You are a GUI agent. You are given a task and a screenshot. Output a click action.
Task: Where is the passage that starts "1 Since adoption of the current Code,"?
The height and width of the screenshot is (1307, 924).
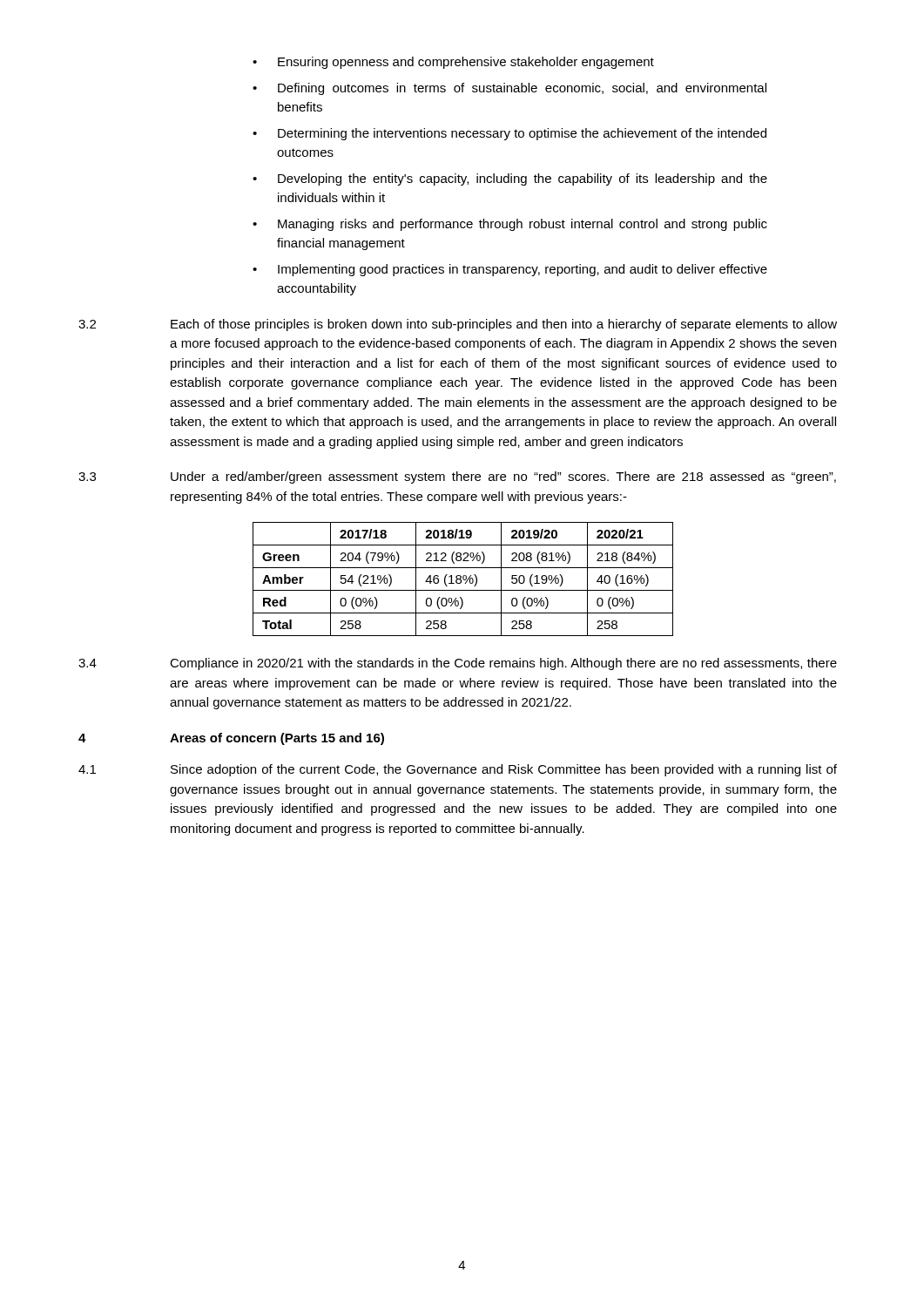coord(458,799)
